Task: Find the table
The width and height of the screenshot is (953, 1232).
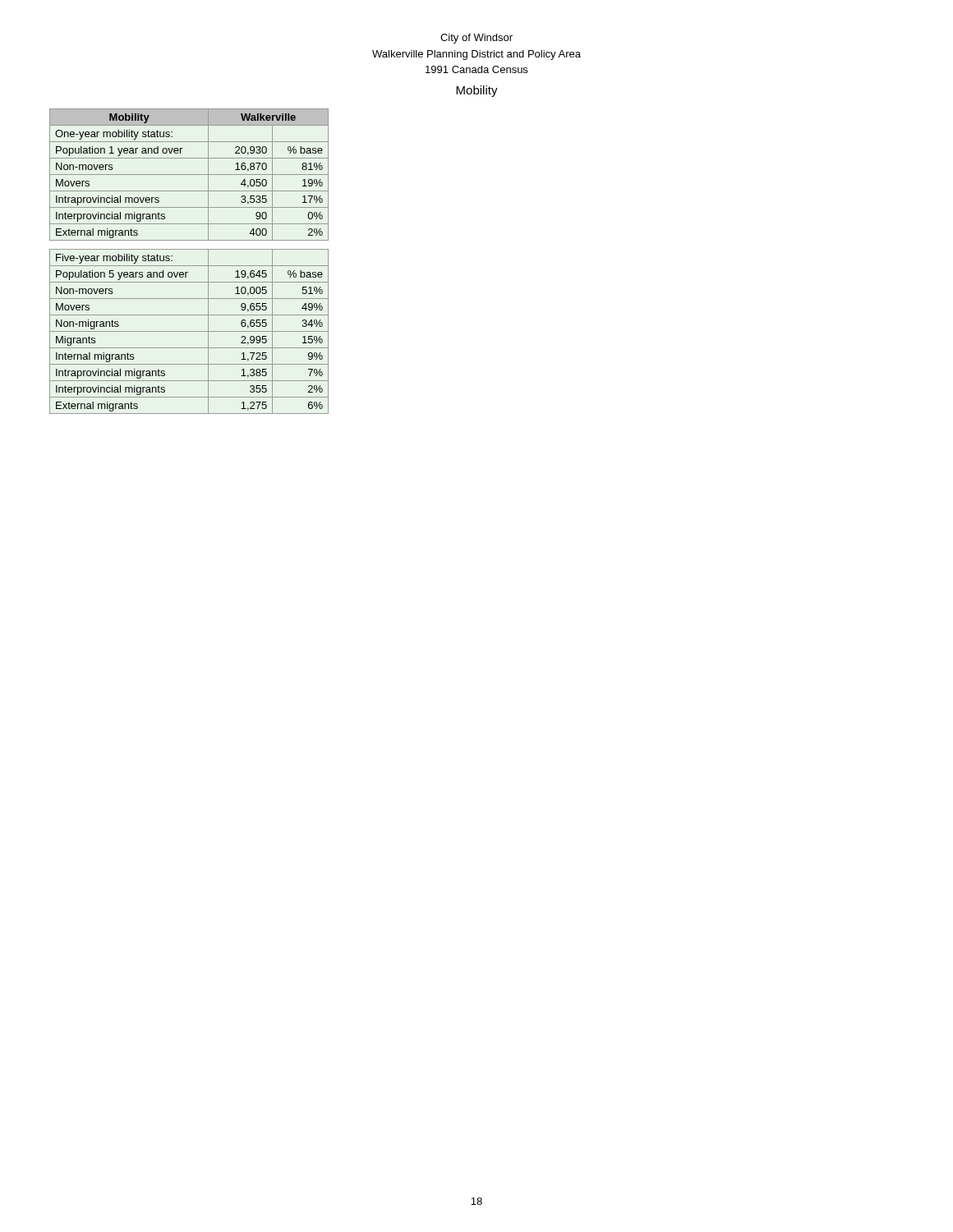Action: (x=501, y=261)
